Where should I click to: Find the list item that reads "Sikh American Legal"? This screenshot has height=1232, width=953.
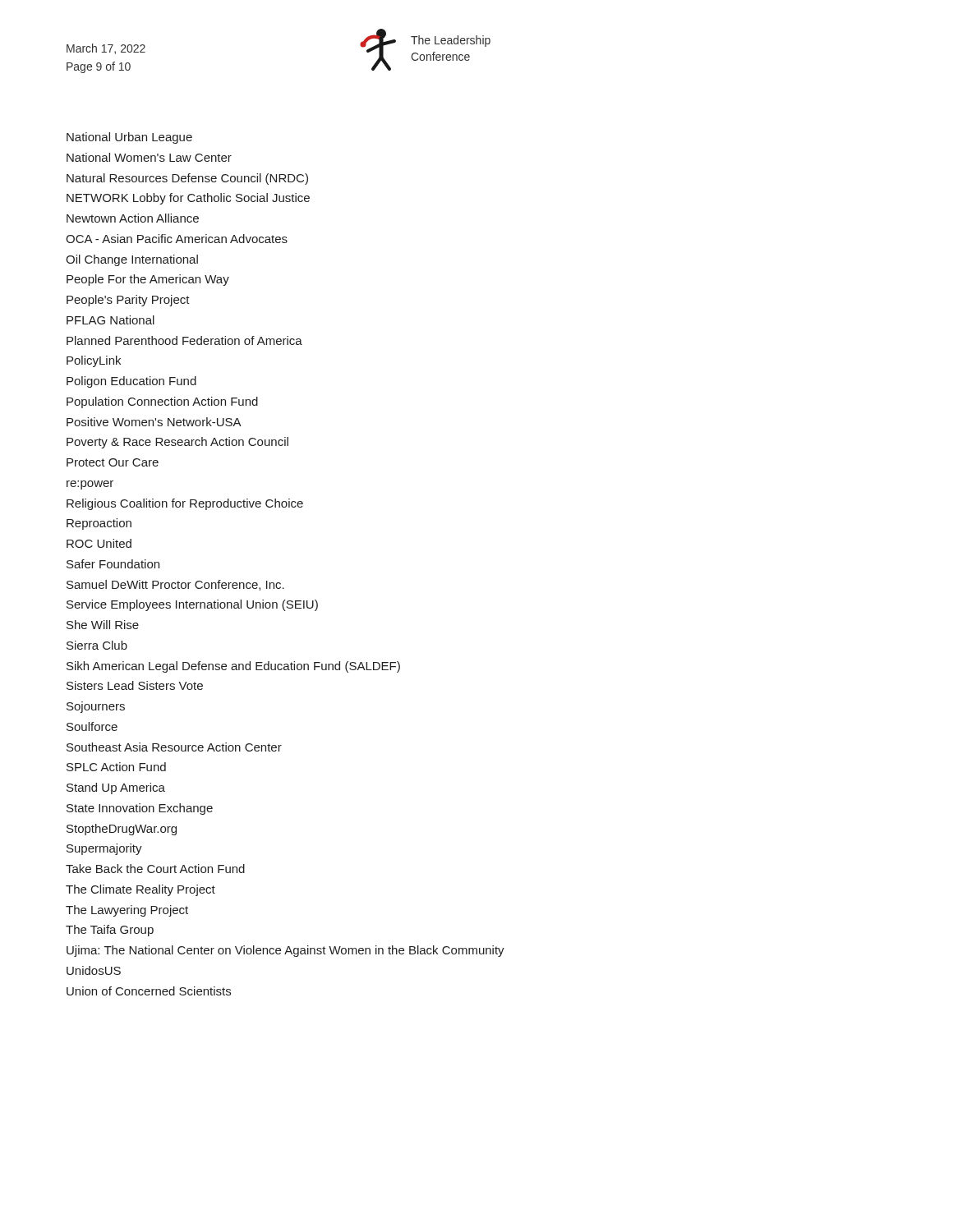[x=233, y=665]
